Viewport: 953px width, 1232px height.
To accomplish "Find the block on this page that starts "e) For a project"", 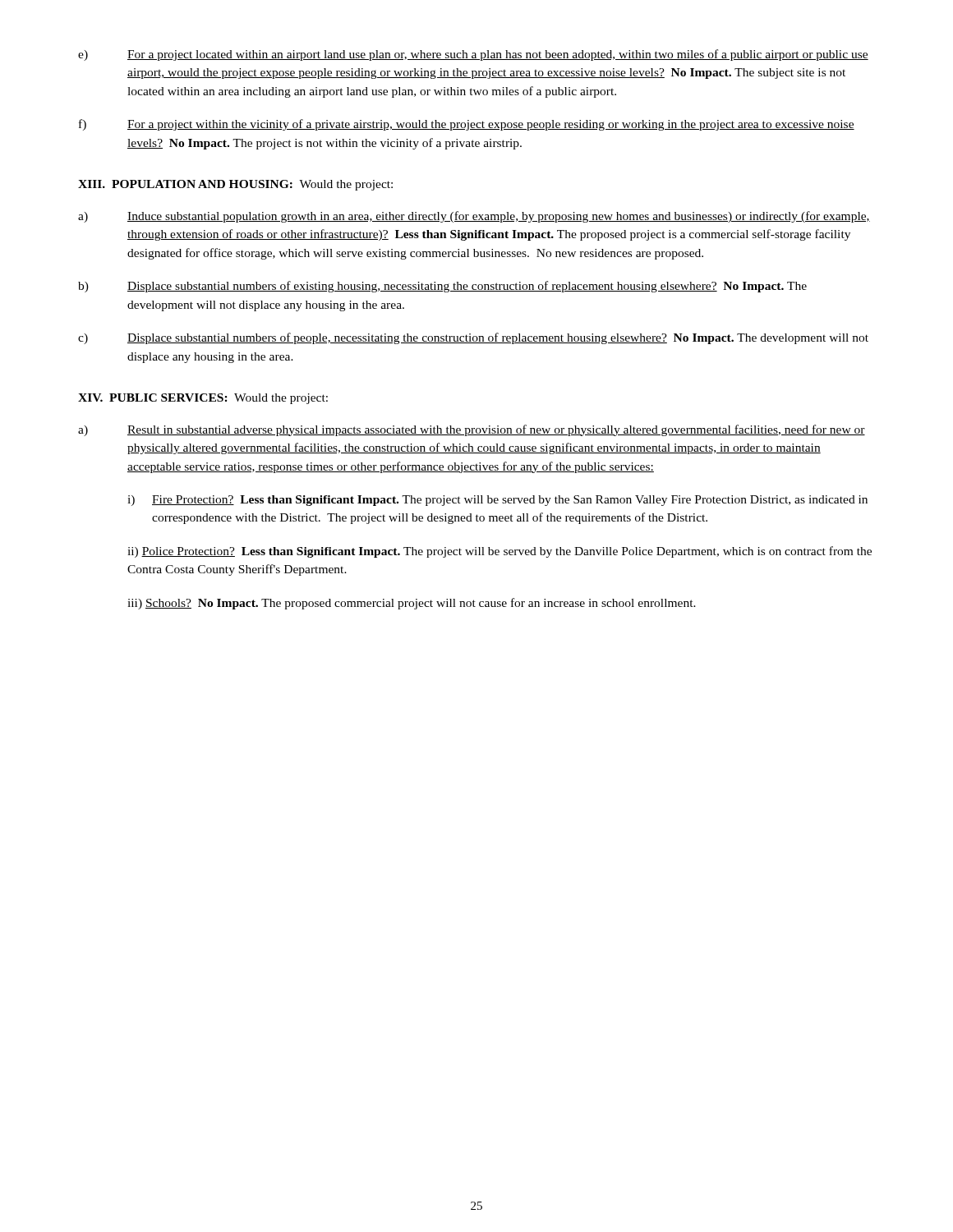I will [x=476, y=73].
